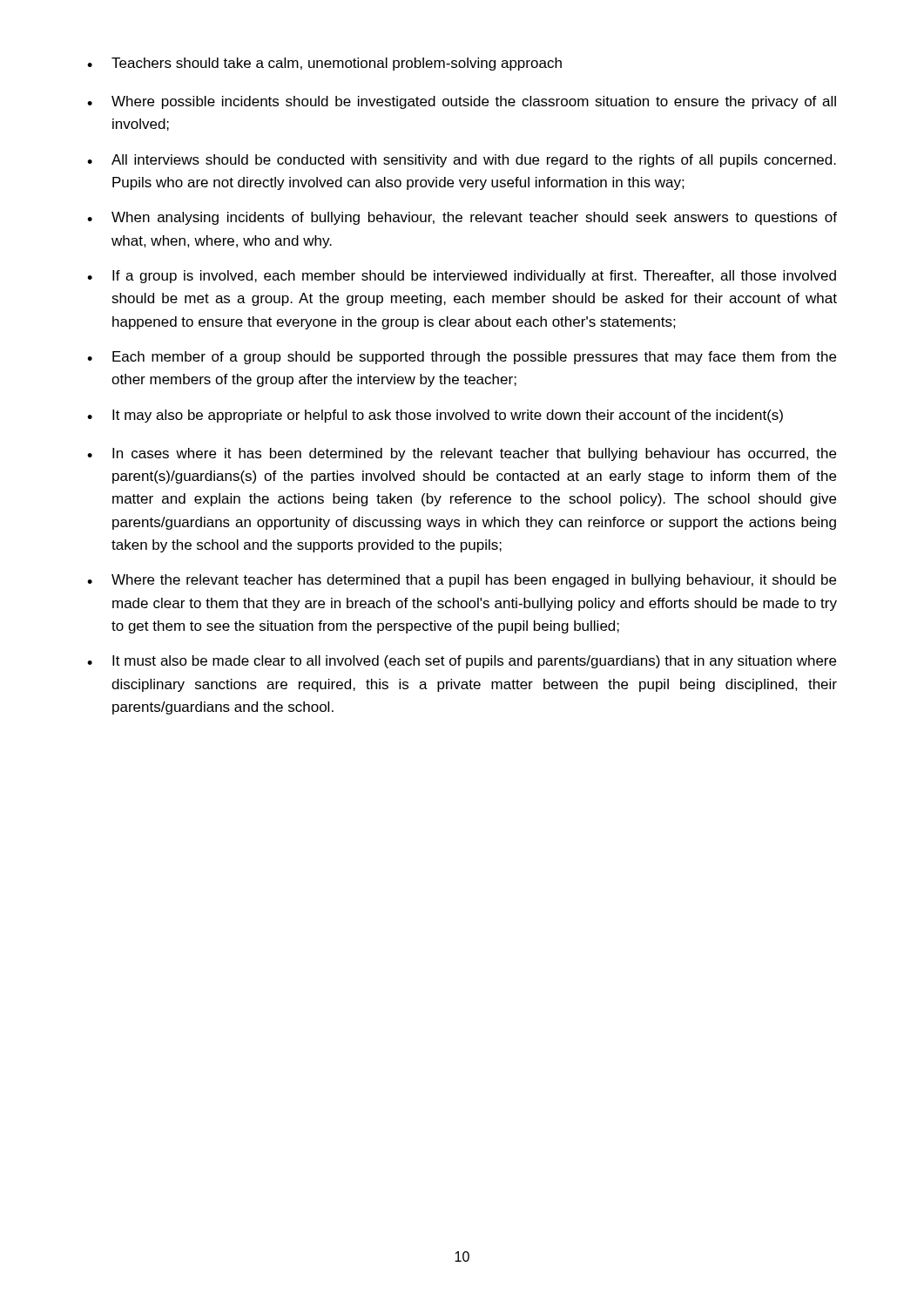Find the block on this page that starts "• It may also be appropriate or"
This screenshot has height=1307, width=924.
462,417
